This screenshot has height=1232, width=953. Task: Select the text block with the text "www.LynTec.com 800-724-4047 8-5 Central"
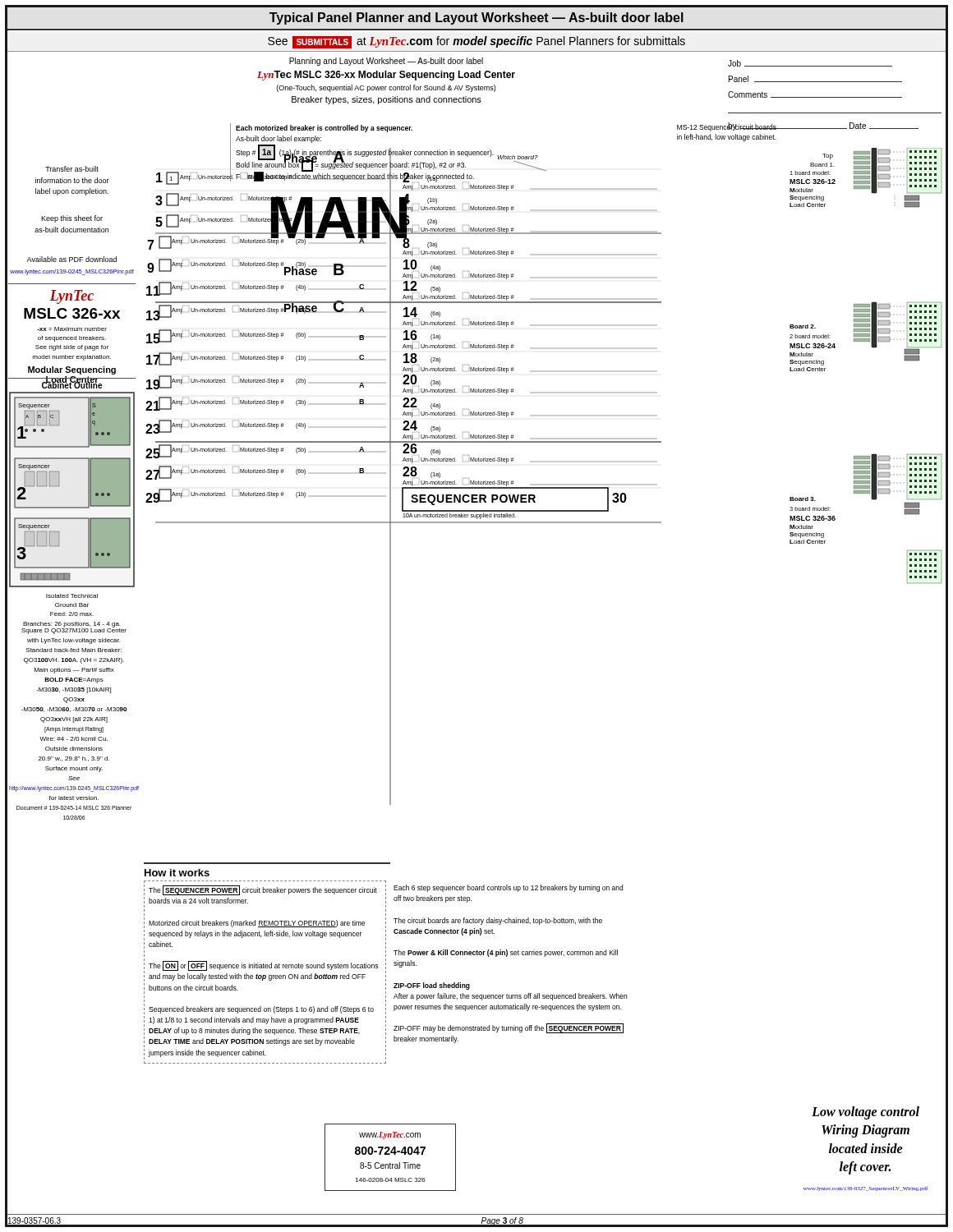[390, 1157]
